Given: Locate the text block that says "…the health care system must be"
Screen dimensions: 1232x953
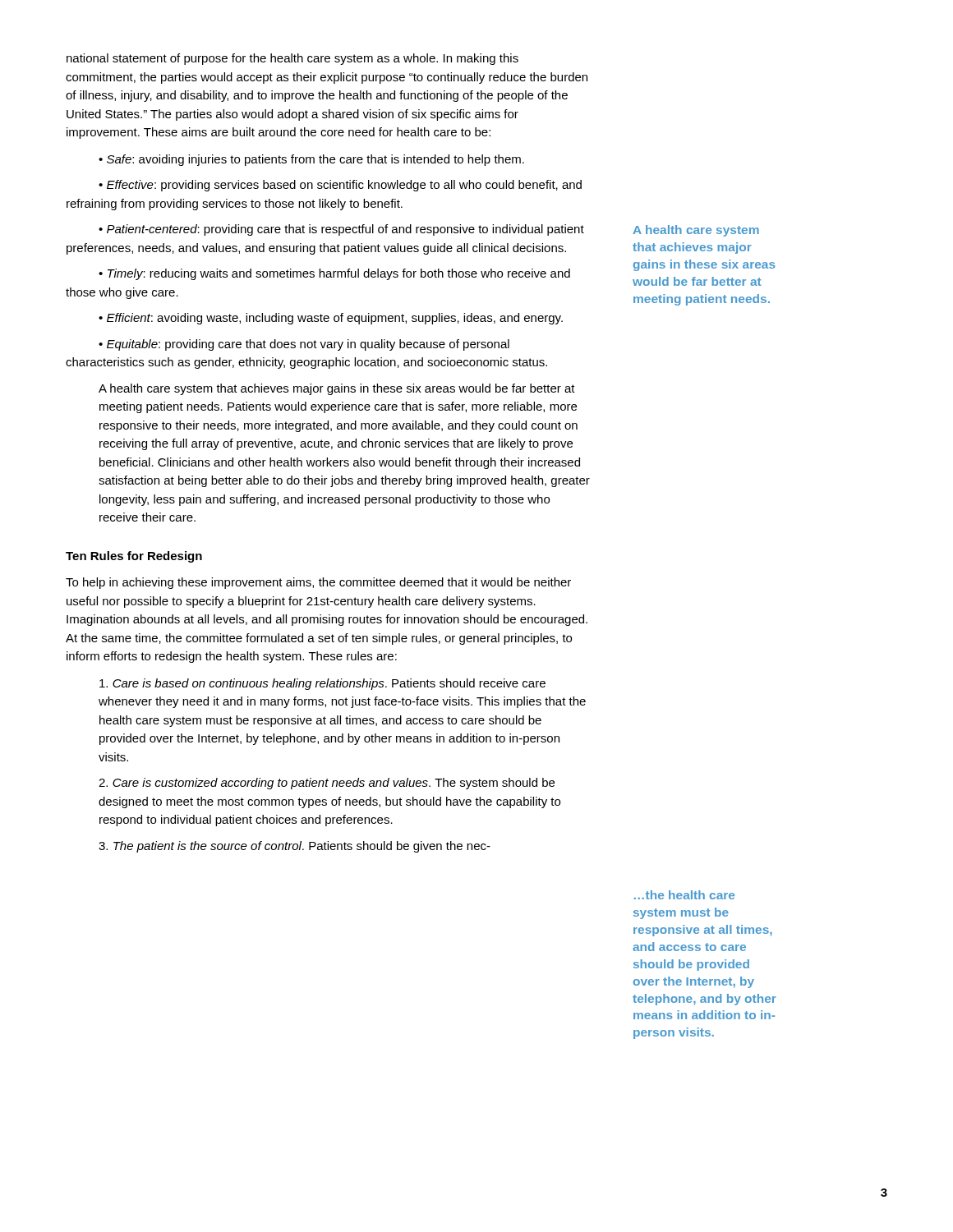Looking at the screenshot, I should 704,964.
